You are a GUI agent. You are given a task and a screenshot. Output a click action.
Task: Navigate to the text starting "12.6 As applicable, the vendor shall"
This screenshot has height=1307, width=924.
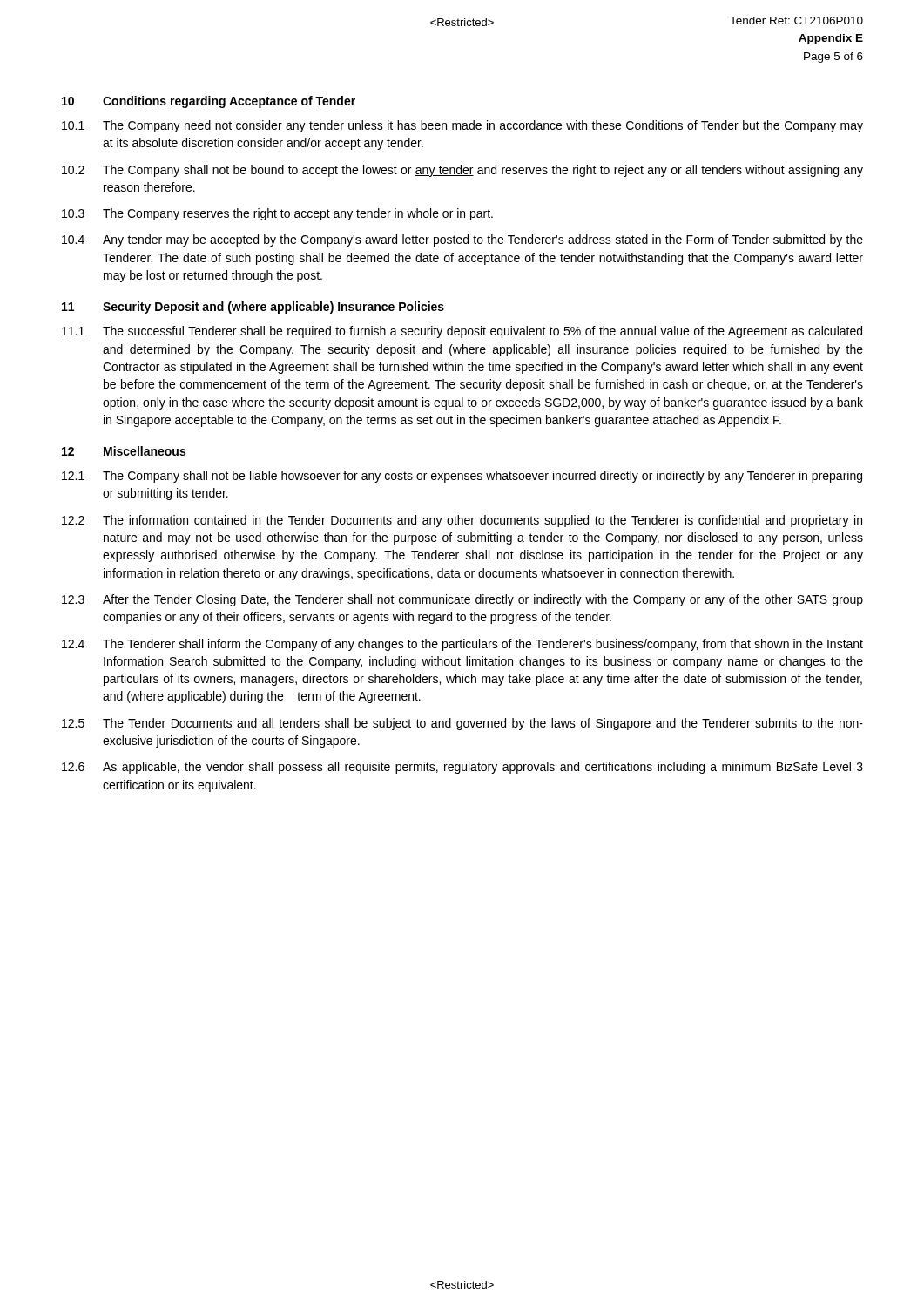[462, 776]
